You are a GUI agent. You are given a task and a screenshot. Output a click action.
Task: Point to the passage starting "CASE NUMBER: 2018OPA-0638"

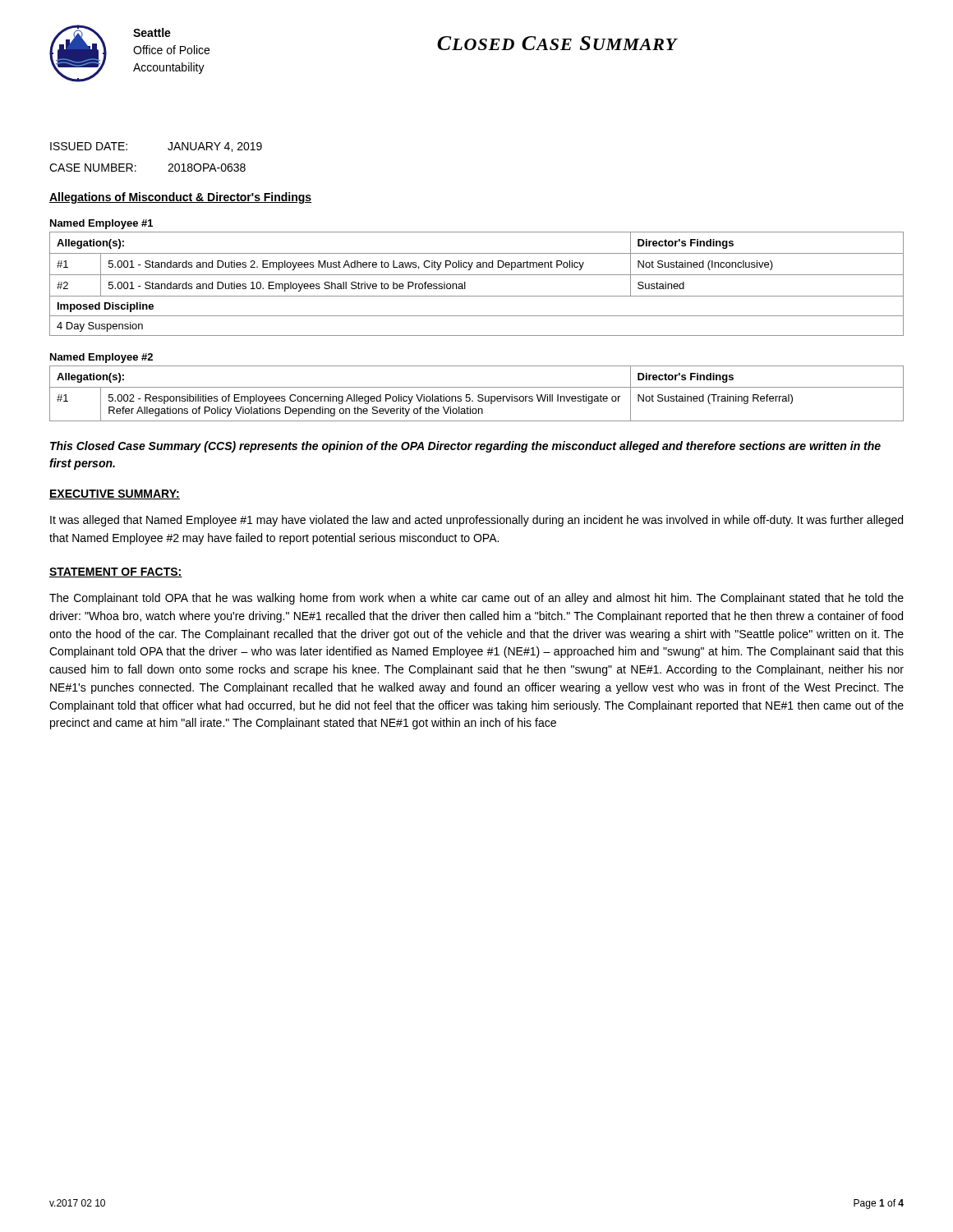[94, 167]
